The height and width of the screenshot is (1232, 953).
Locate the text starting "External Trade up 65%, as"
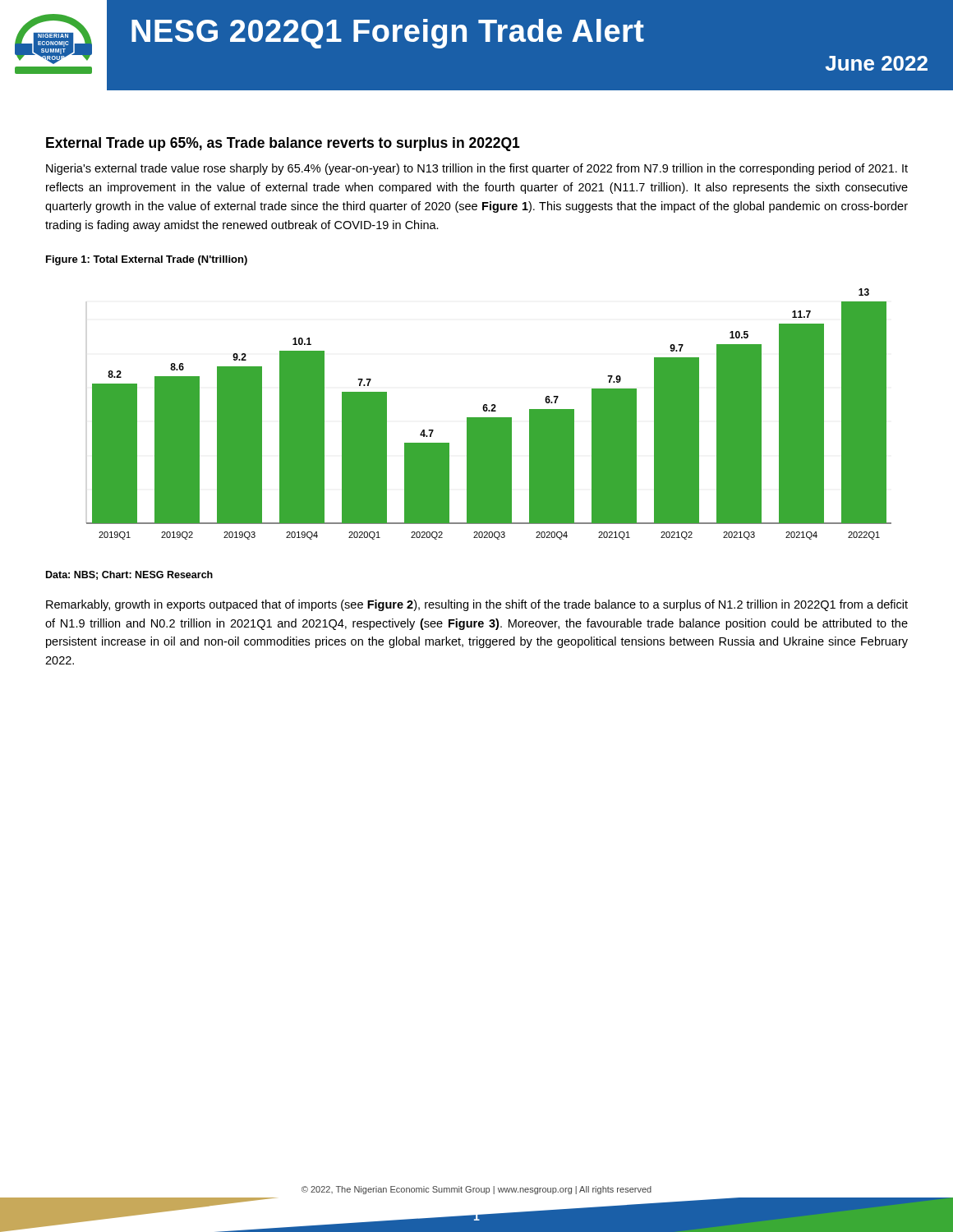tap(283, 143)
